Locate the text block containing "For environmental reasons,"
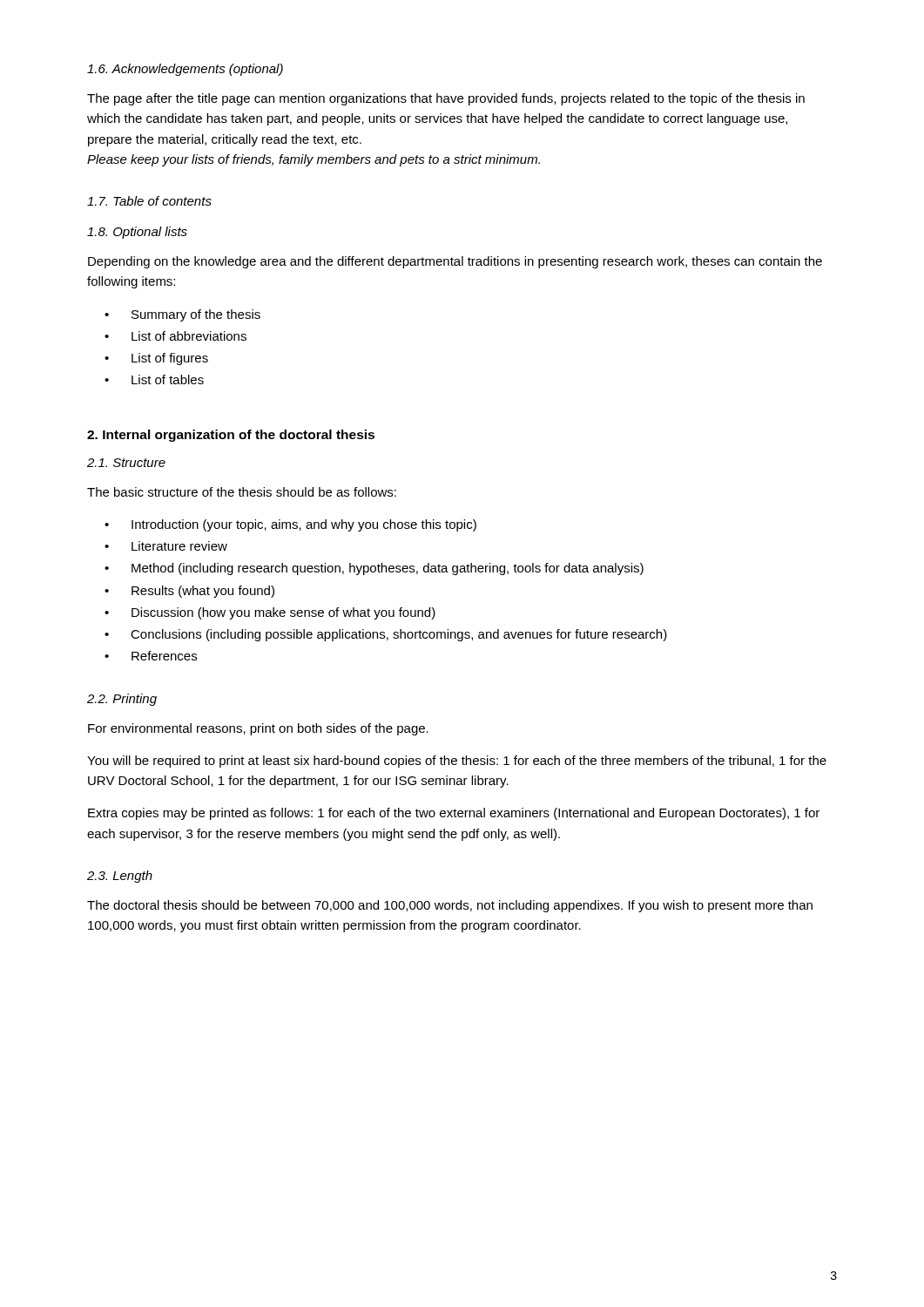Viewport: 924px width, 1307px height. [258, 728]
